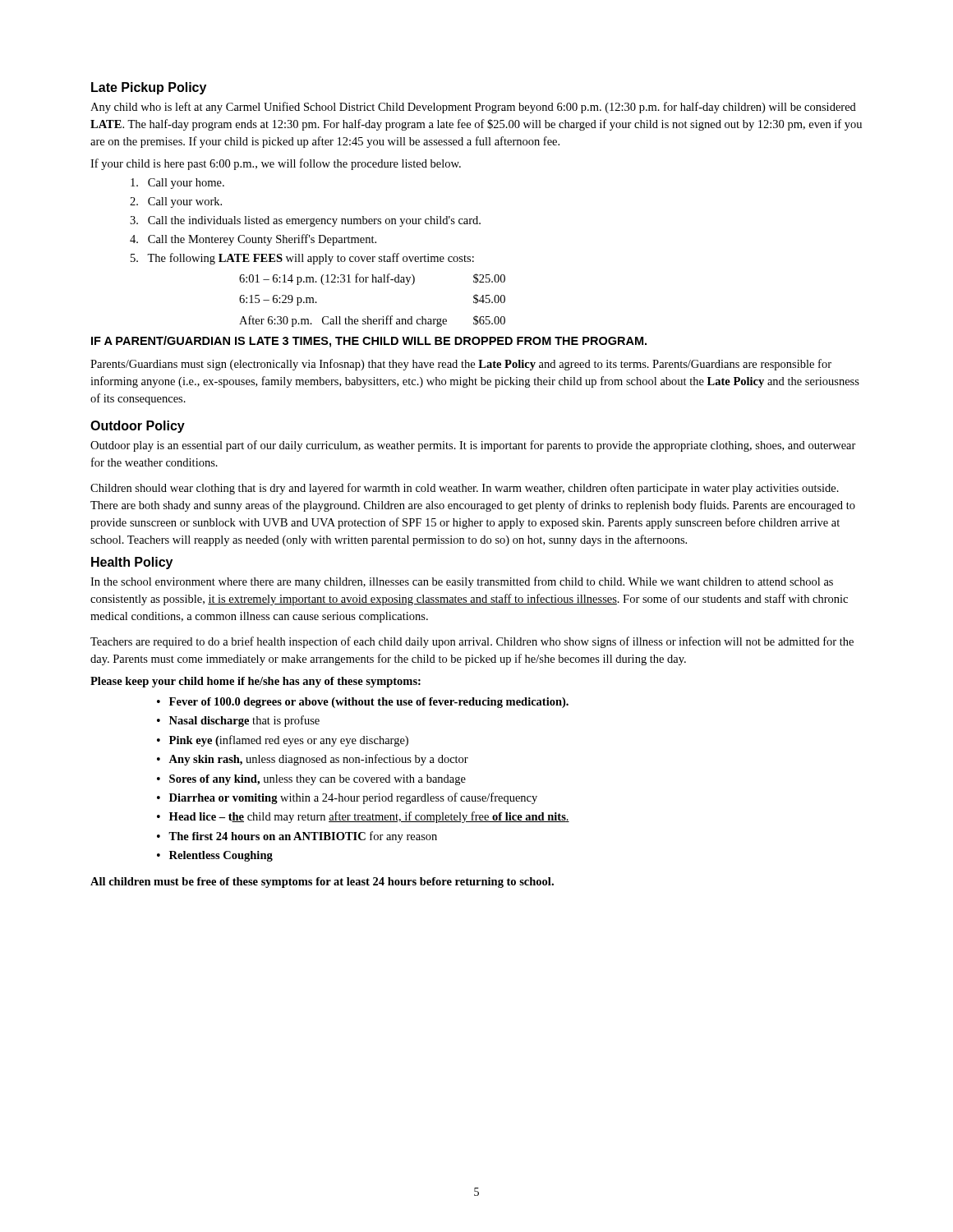This screenshot has height=1232, width=953.
Task: Find the list item containing "•Diarrhea or vomiting within a 24-hour period regardless"
Action: (x=347, y=798)
